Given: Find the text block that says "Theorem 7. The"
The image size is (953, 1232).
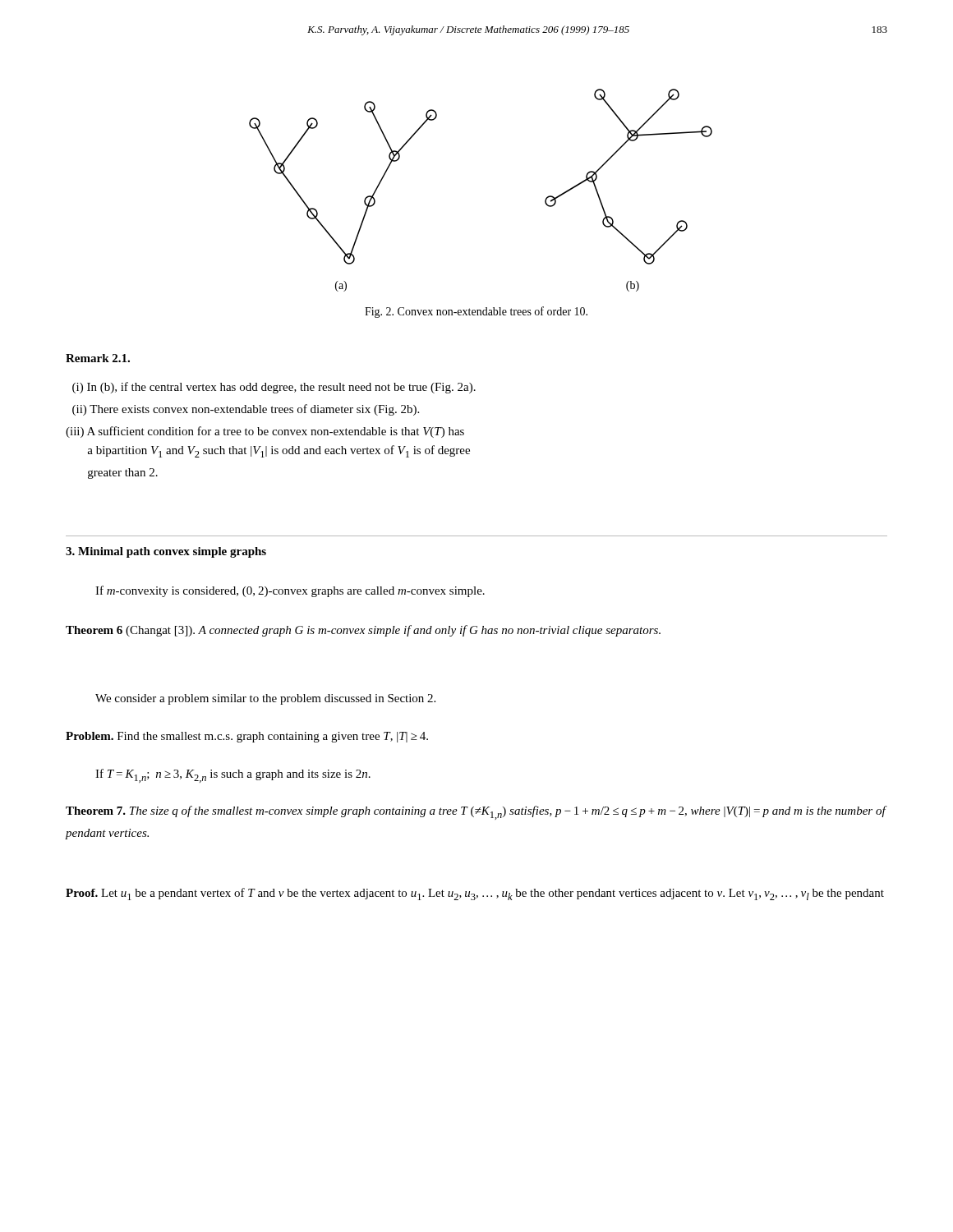Looking at the screenshot, I should 476,822.
